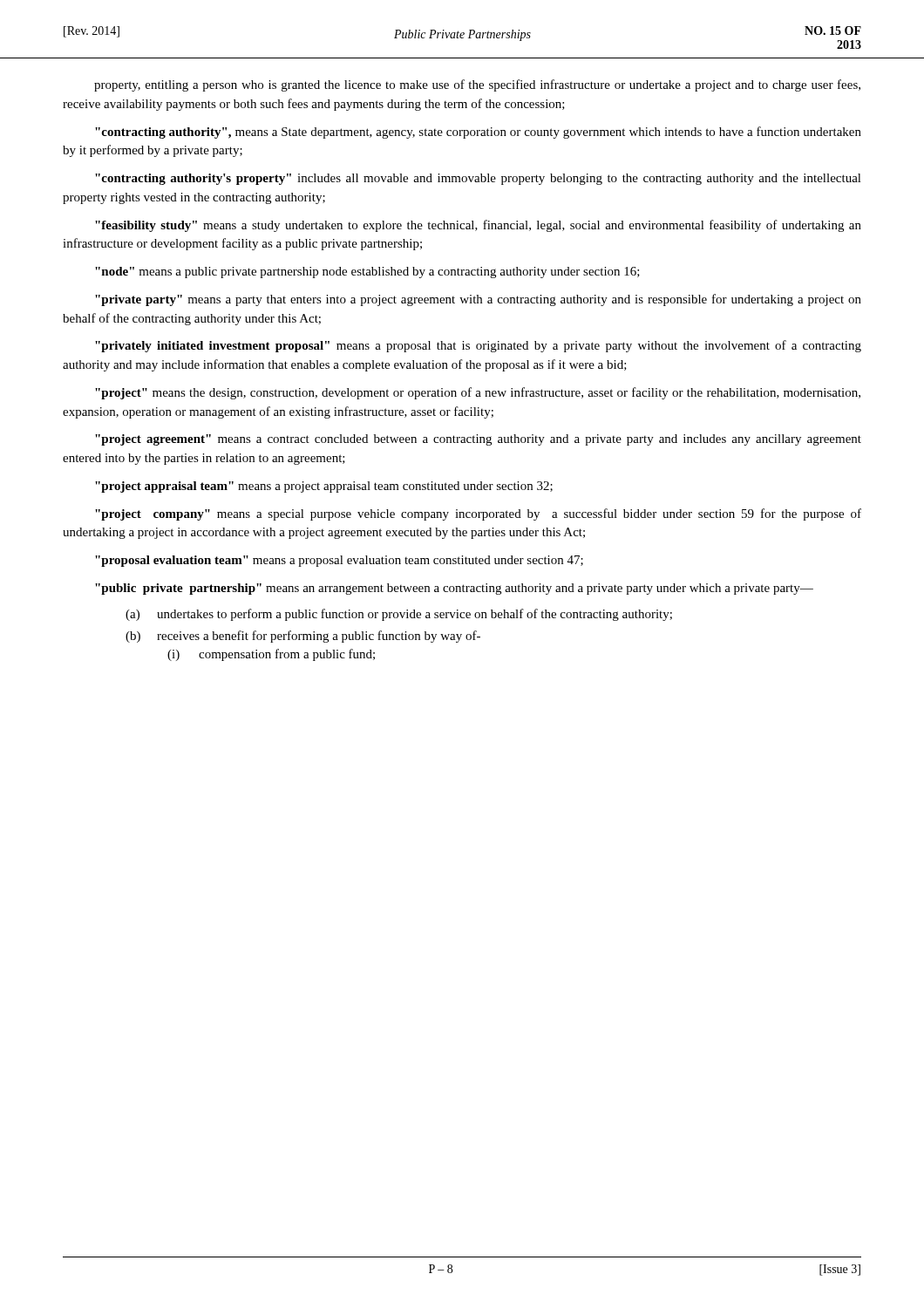The width and height of the screenshot is (924, 1308).
Task: Find the text block containing ""project appraisal team" means"
Action: point(324,485)
